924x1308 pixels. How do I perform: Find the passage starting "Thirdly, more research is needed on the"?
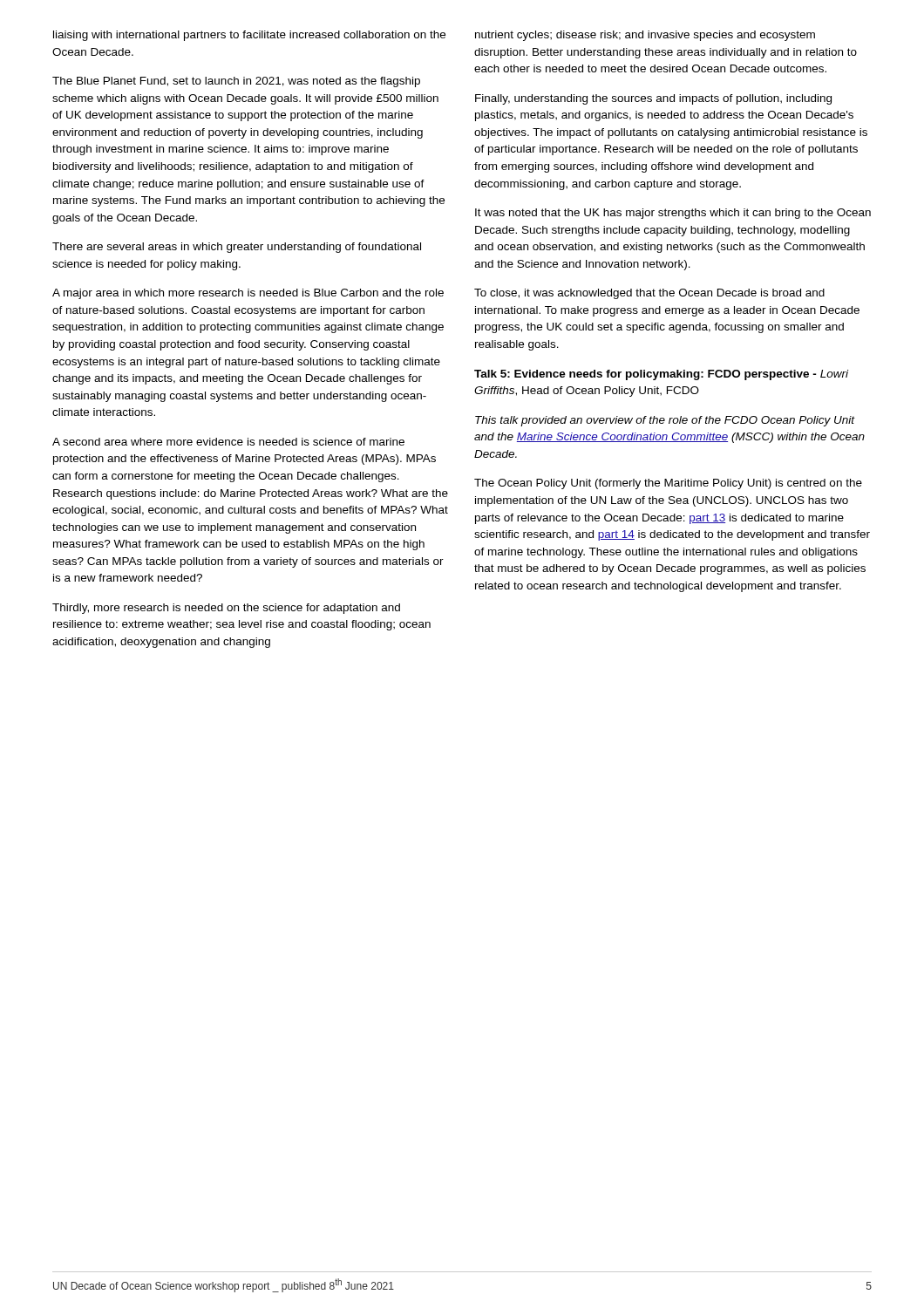pos(251,625)
